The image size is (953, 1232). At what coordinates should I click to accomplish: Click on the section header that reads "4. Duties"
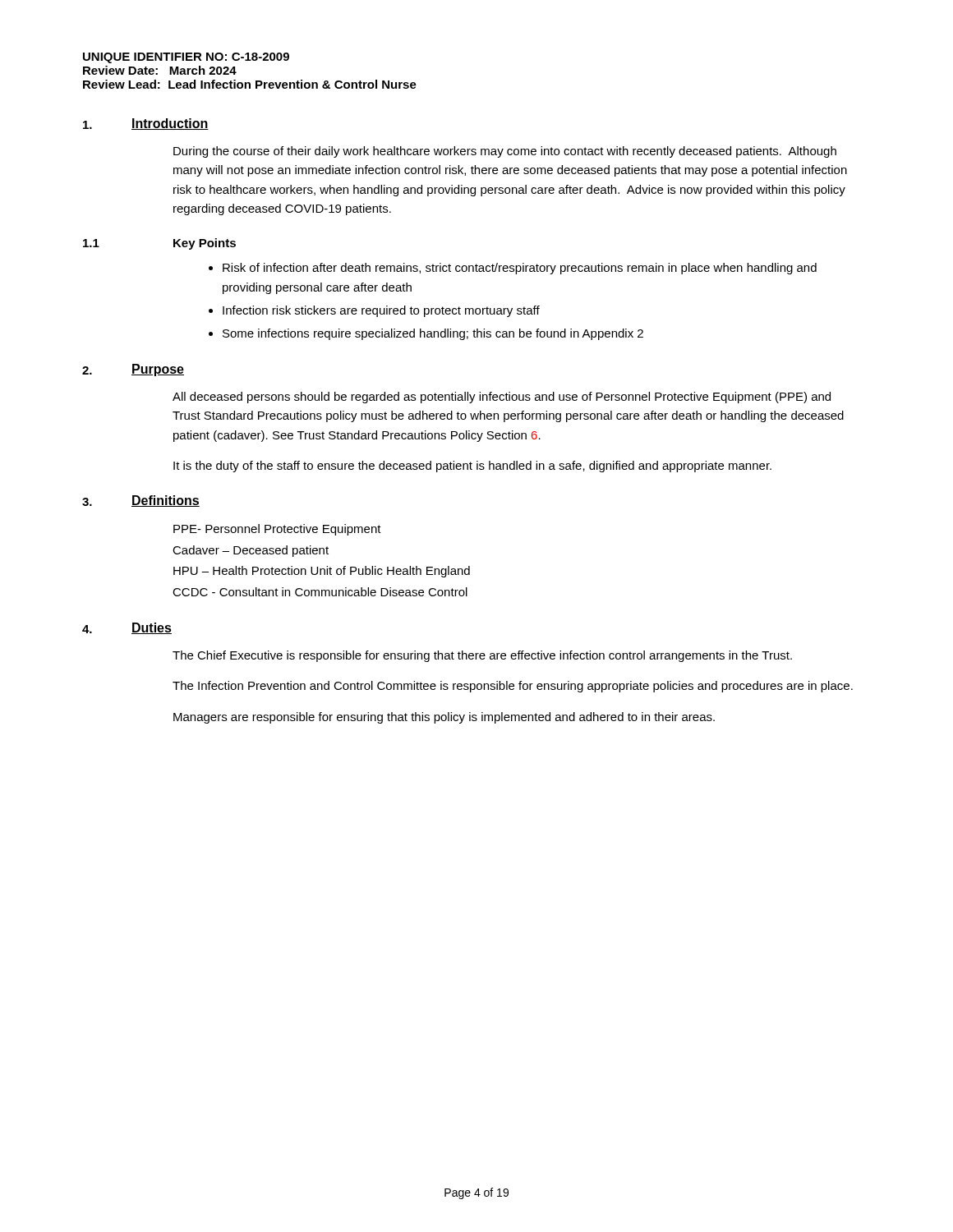(x=127, y=628)
